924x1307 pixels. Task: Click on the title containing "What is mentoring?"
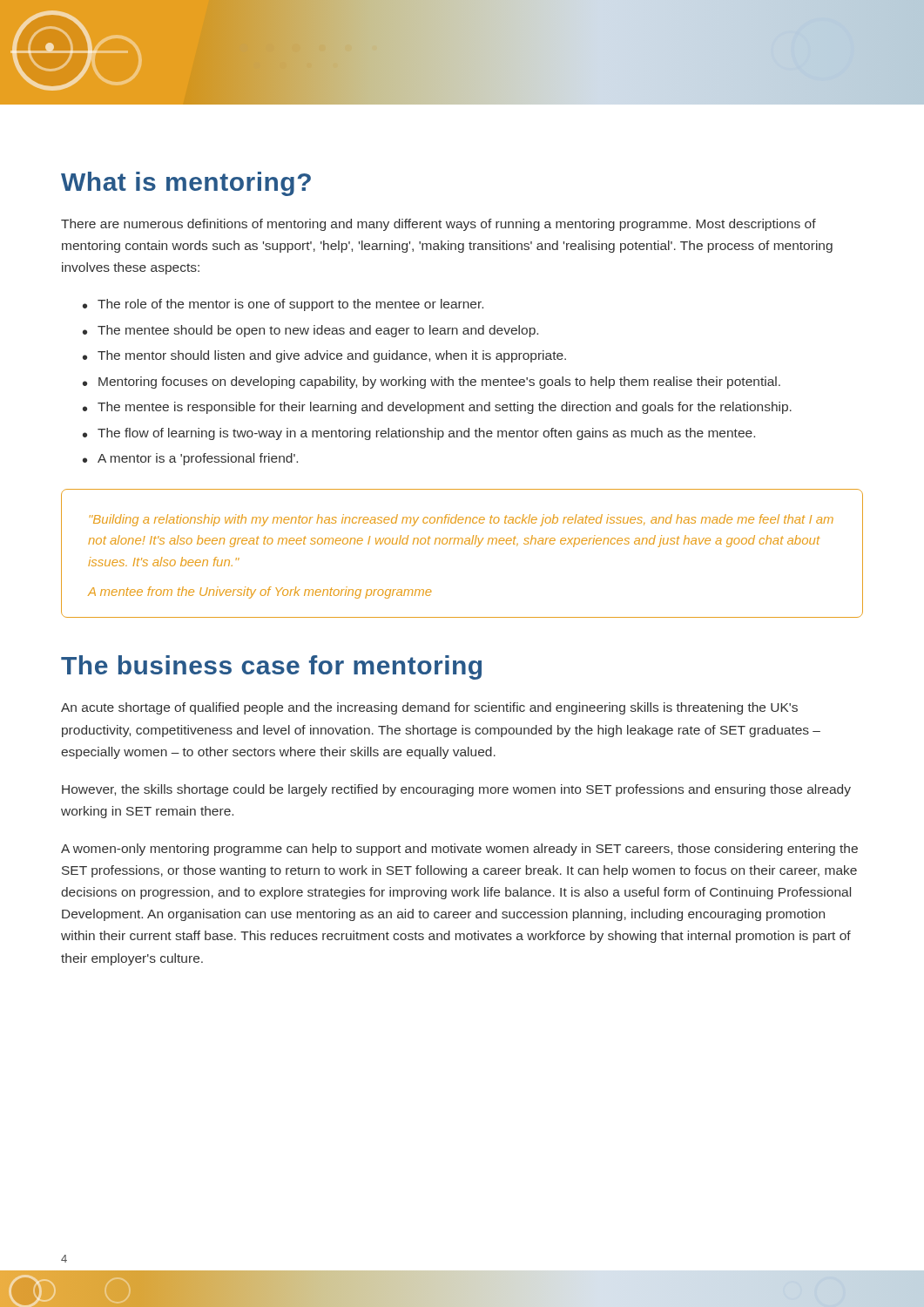click(187, 182)
